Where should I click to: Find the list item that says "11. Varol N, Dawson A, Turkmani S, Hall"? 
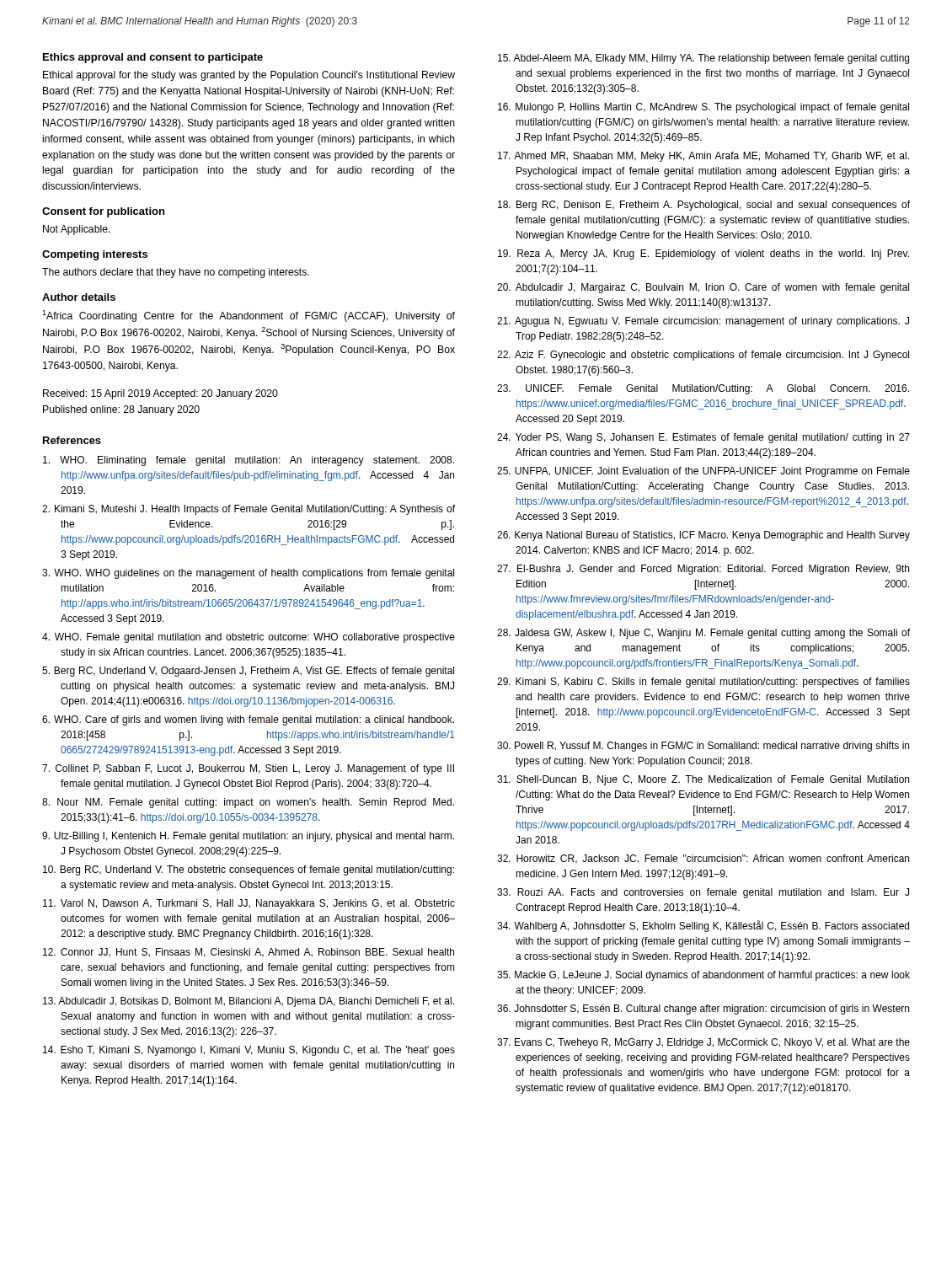pyautogui.click(x=249, y=918)
